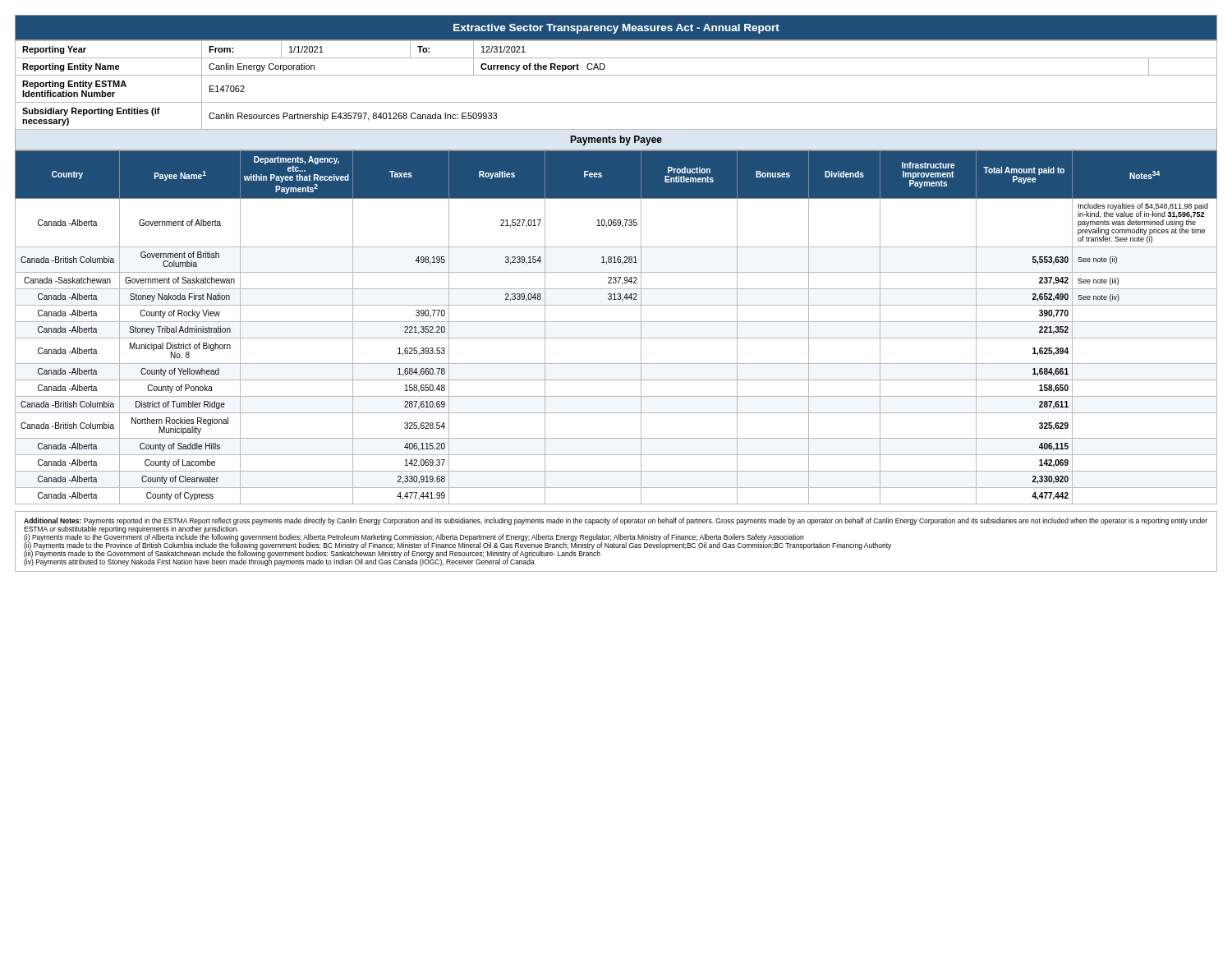Click on the table containing "Canada -Alberta"

(x=616, y=328)
